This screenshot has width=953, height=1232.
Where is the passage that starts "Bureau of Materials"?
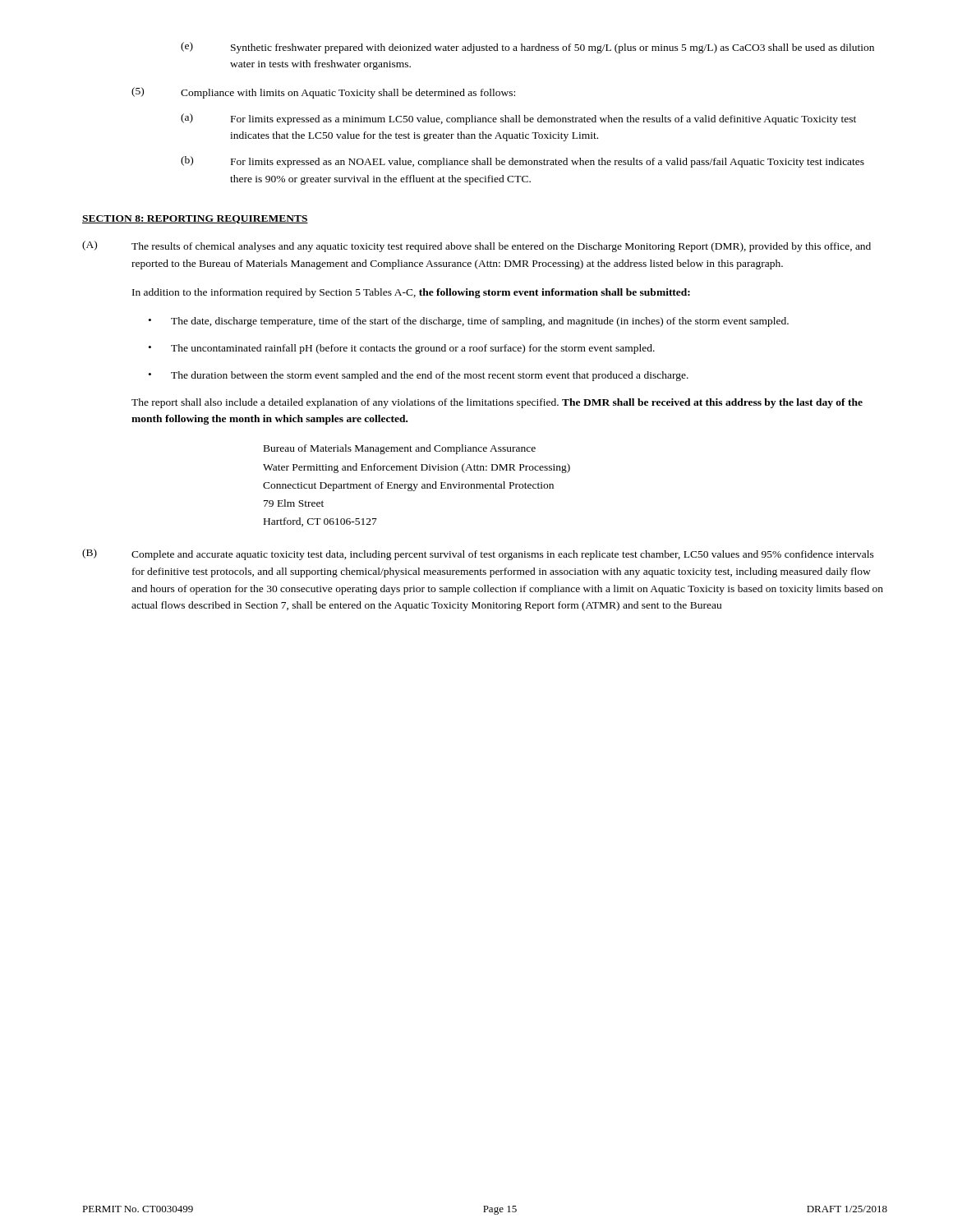click(x=417, y=485)
